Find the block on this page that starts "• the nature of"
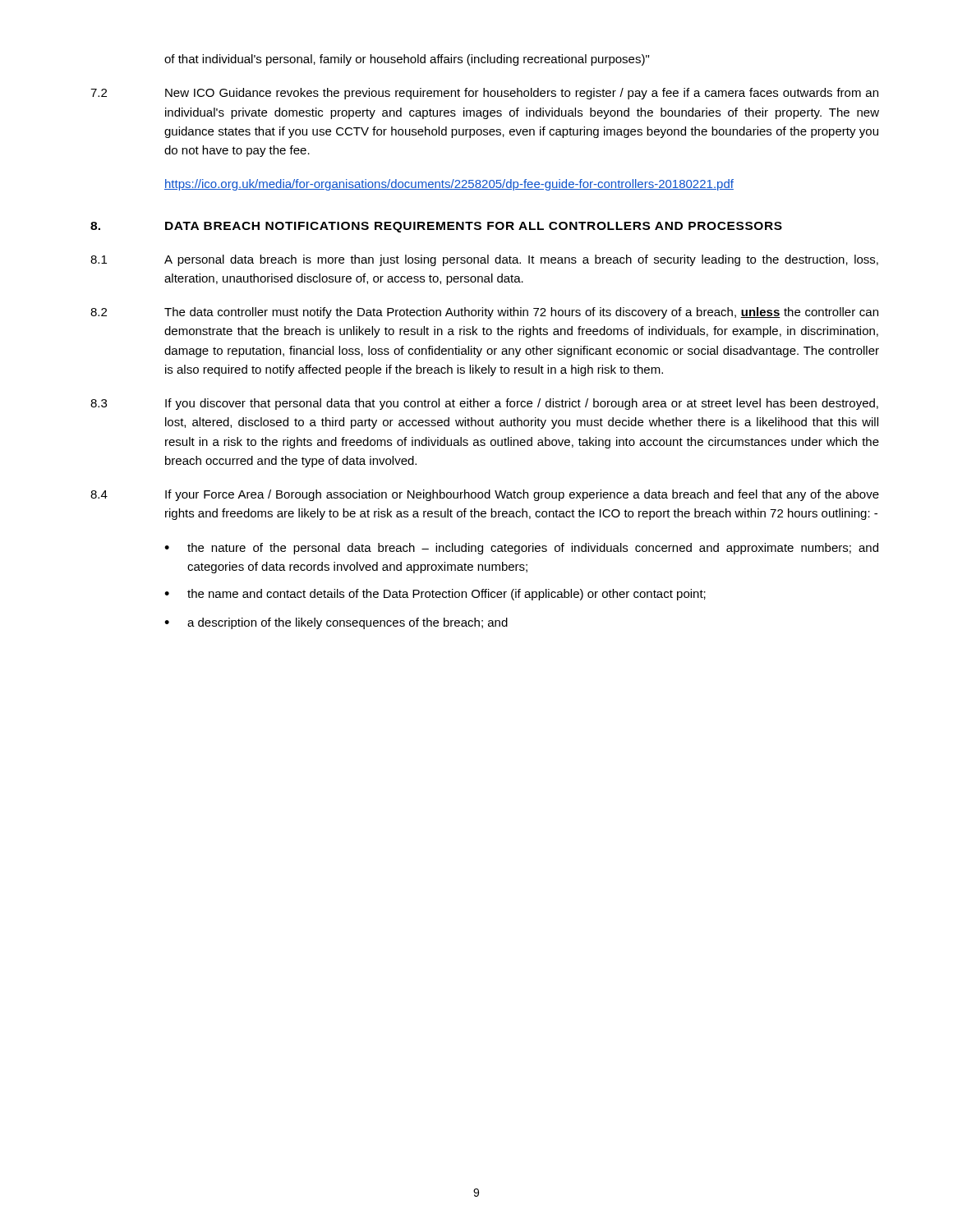The image size is (953, 1232). click(522, 557)
